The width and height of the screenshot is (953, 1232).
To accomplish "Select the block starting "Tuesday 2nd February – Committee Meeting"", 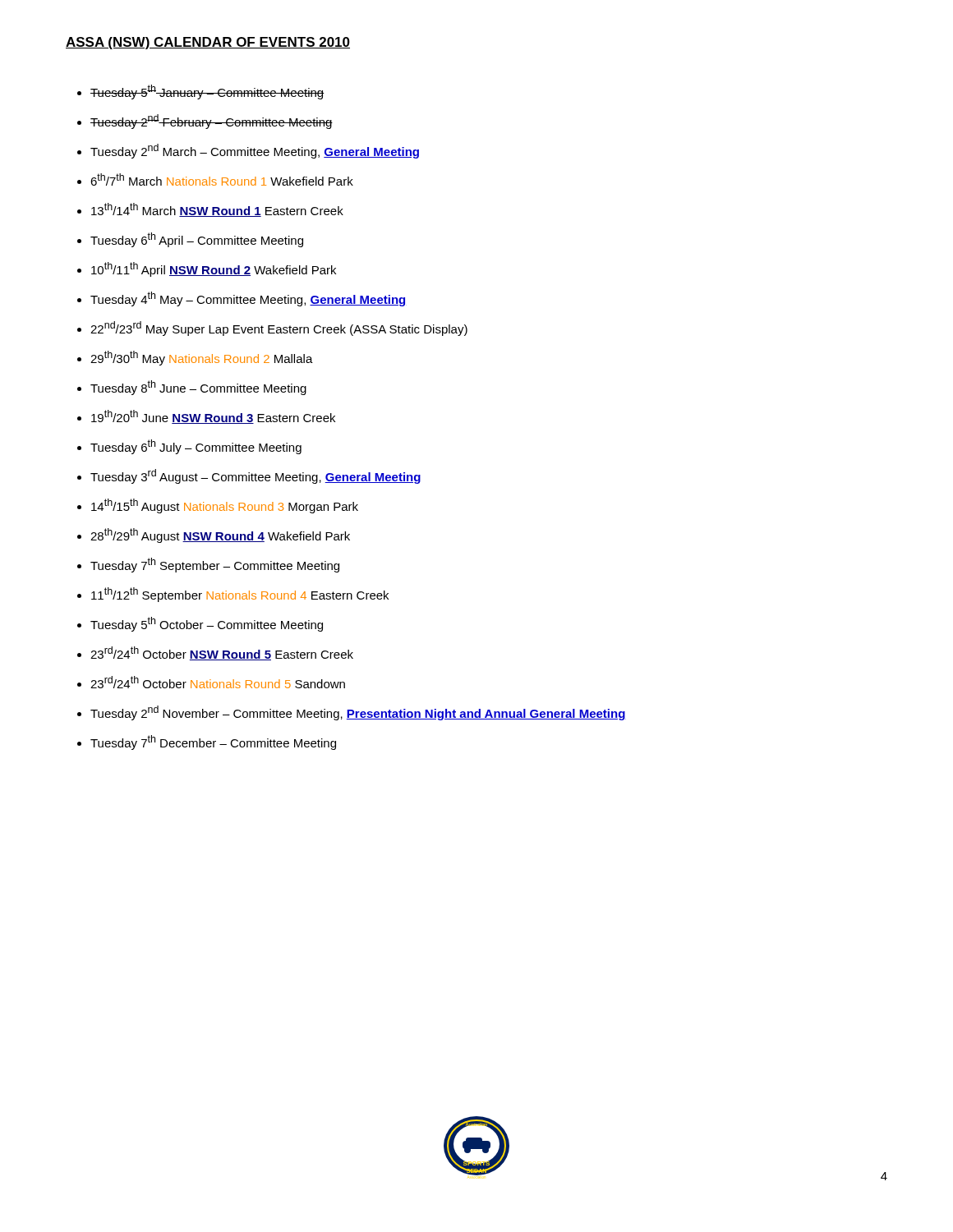I will coord(211,121).
